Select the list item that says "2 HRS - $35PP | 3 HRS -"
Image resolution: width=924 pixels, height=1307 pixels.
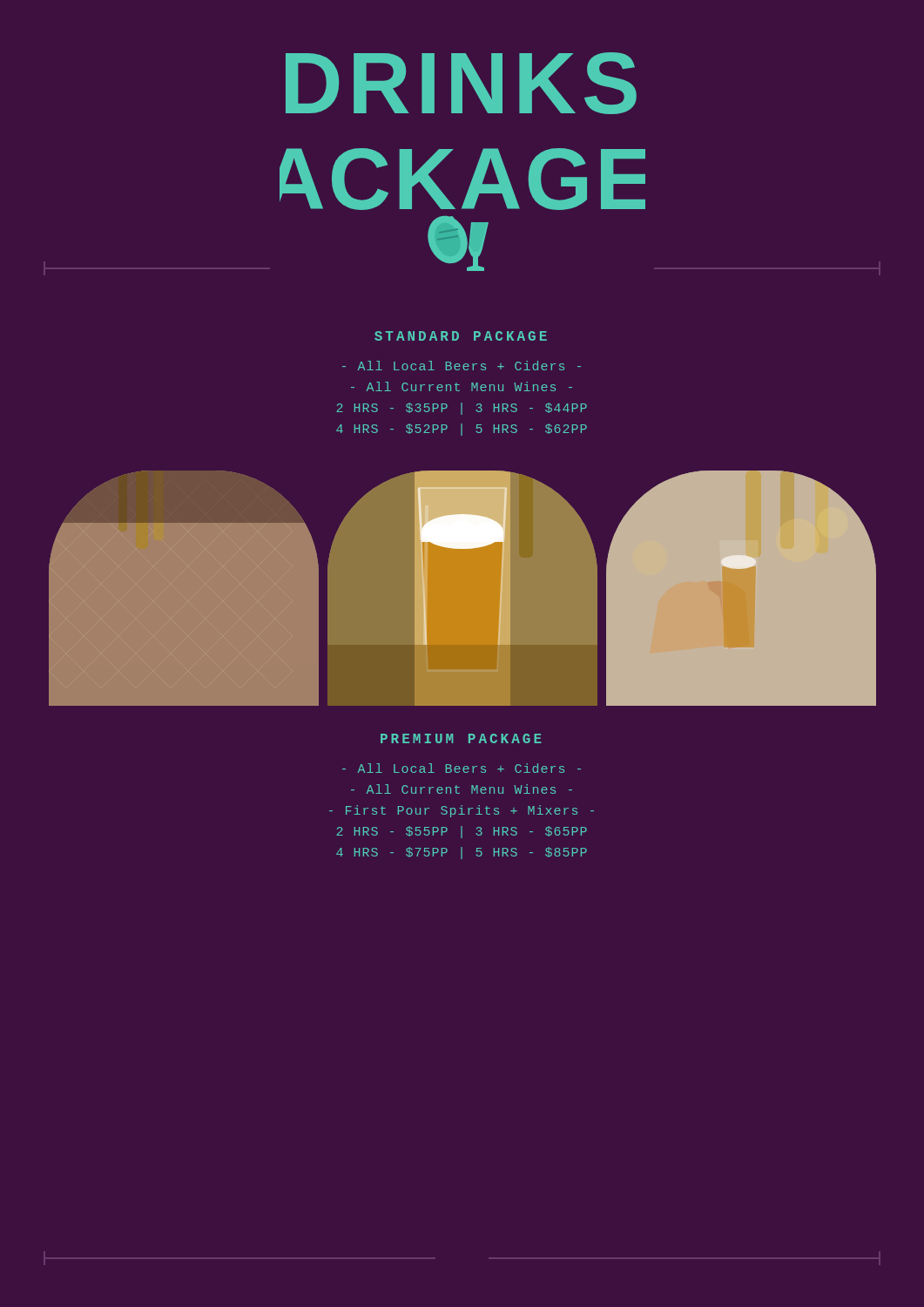pyautogui.click(x=462, y=409)
